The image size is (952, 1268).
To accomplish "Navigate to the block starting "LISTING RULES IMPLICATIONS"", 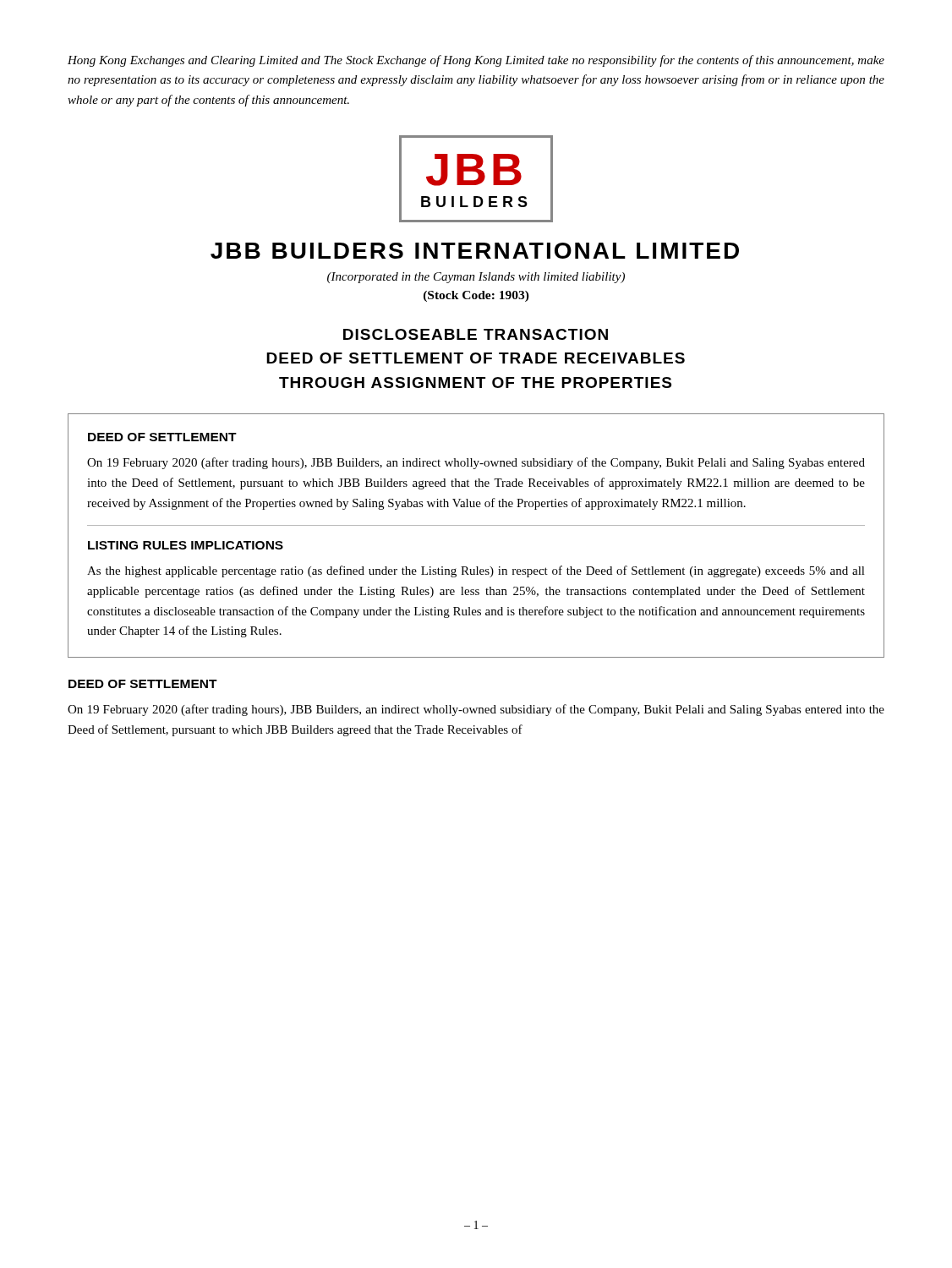I will [185, 545].
